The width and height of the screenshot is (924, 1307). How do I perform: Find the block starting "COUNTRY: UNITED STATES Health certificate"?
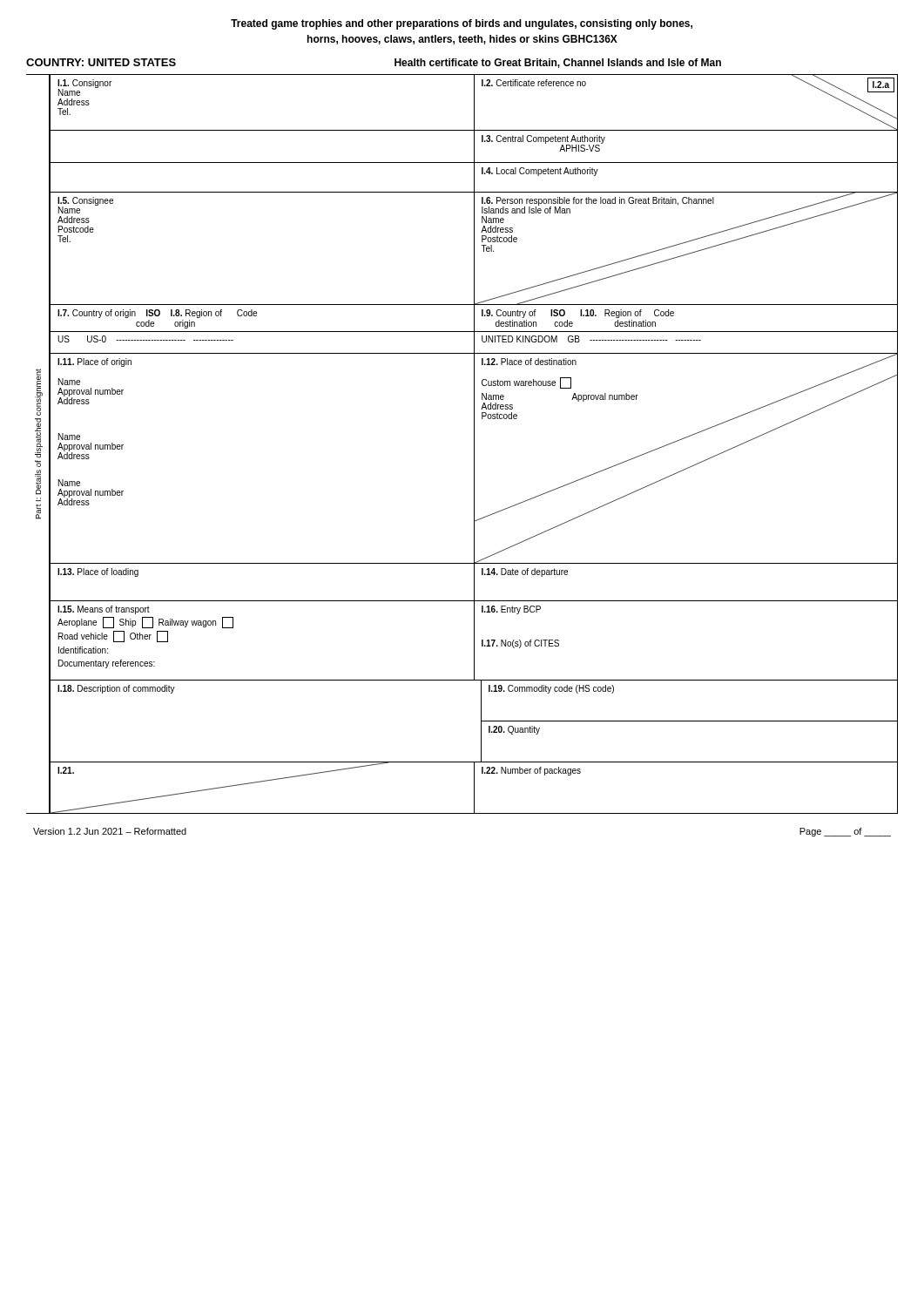pyautogui.click(x=462, y=62)
